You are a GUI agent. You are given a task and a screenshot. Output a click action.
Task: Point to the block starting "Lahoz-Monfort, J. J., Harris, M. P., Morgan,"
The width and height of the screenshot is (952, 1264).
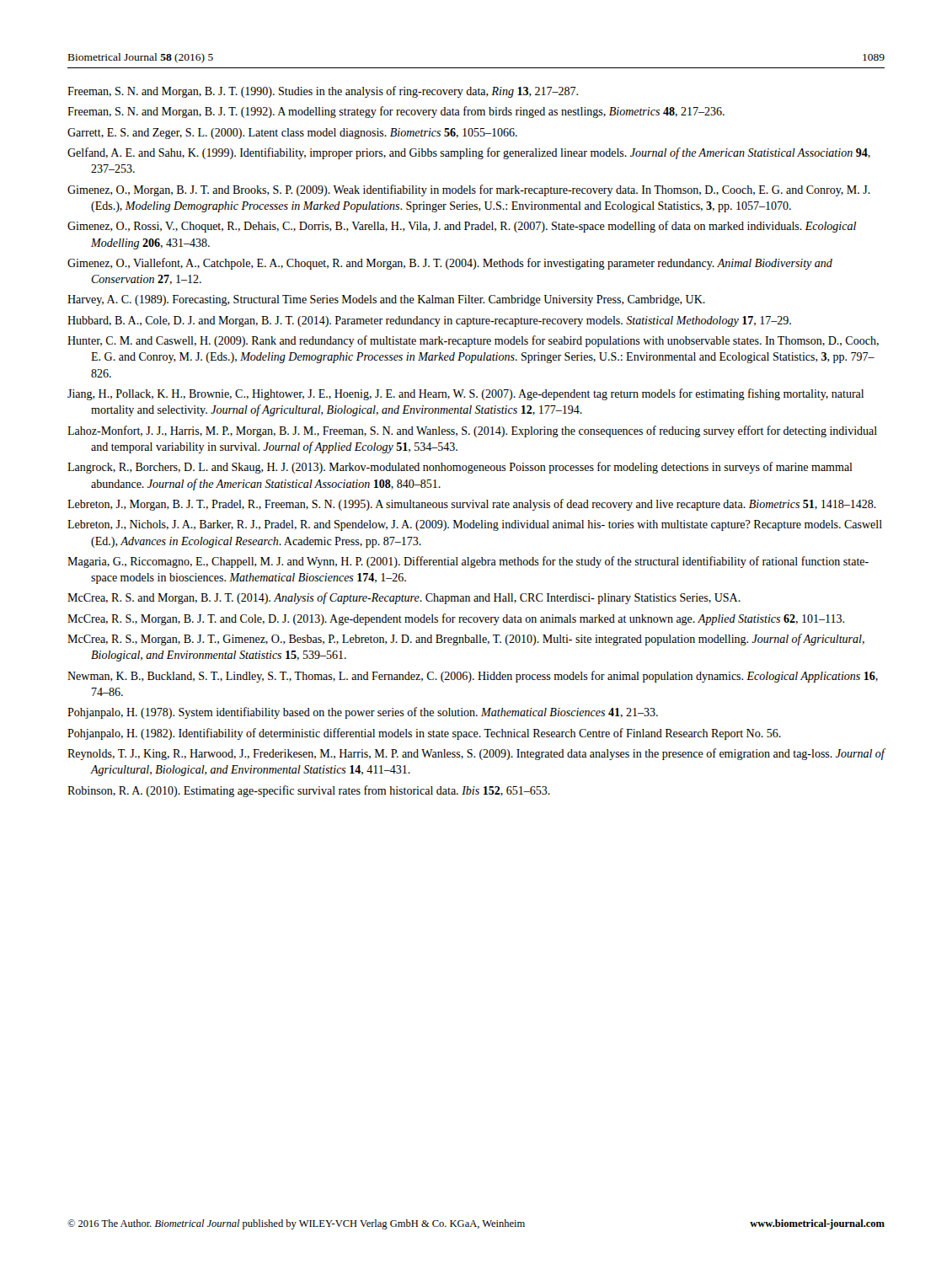coord(472,439)
